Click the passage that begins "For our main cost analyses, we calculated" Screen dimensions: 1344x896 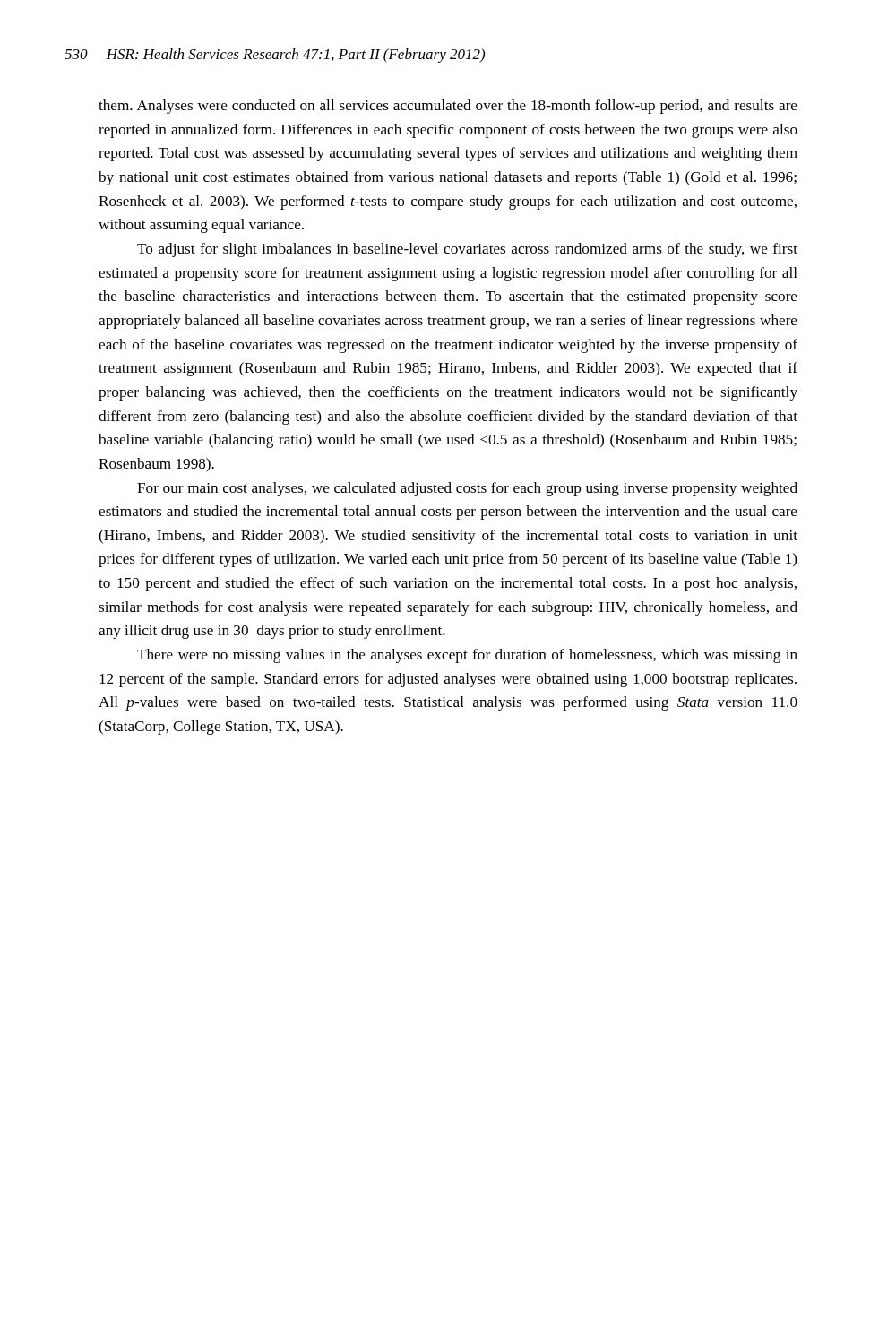(x=448, y=560)
